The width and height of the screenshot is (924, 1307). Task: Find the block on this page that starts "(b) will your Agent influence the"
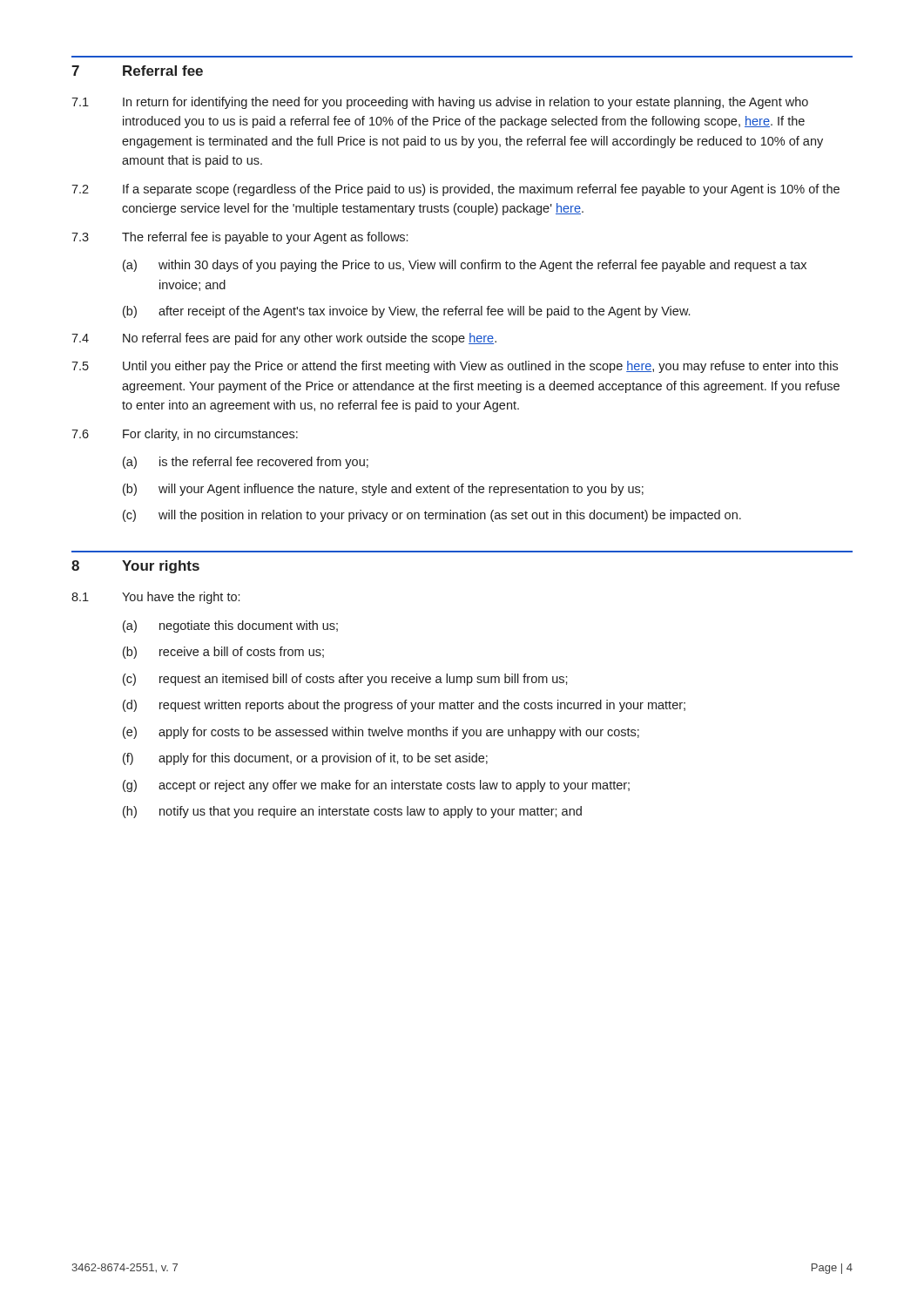[x=462, y=489]
